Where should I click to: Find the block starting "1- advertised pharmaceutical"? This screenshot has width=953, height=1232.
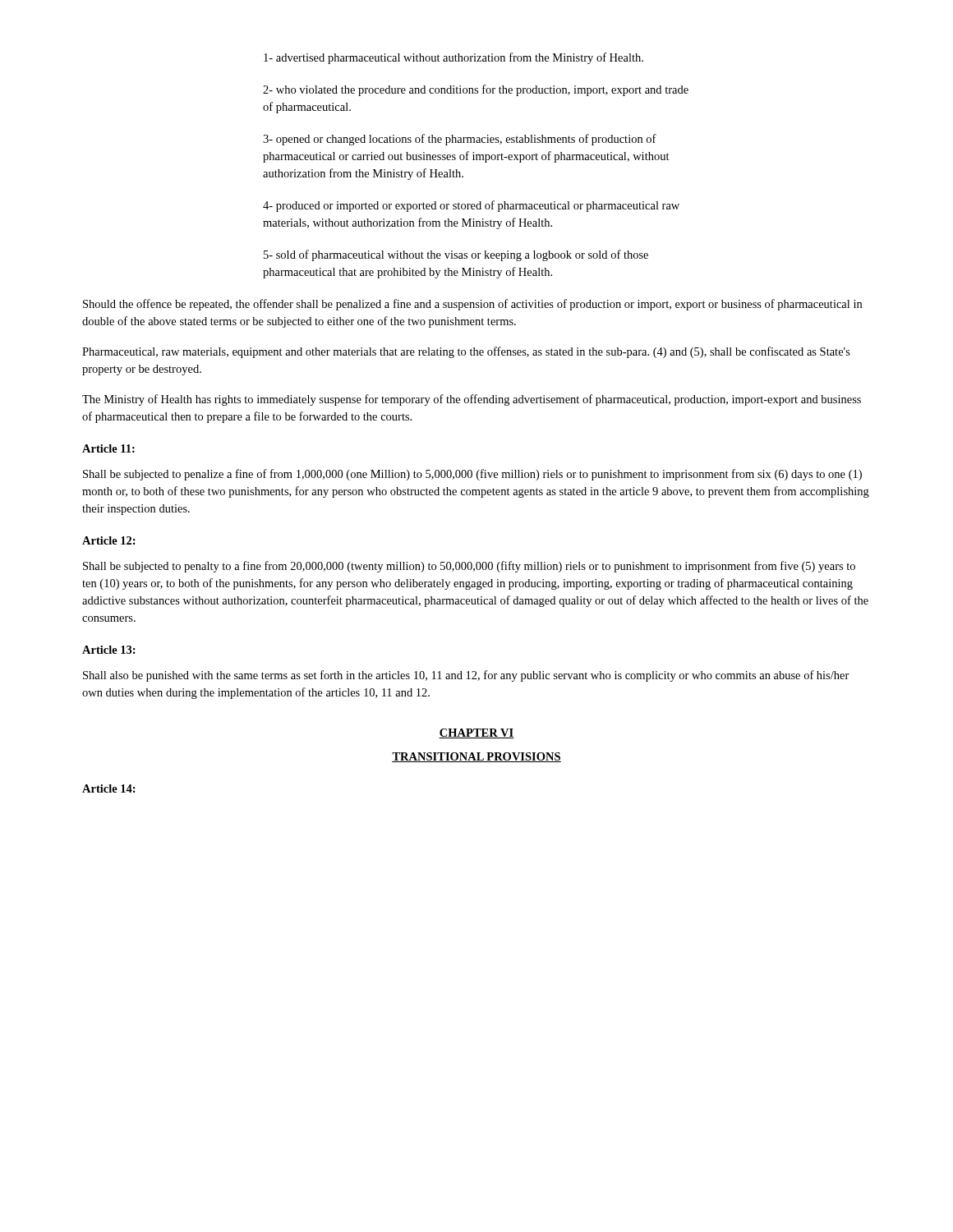(453, 57)
